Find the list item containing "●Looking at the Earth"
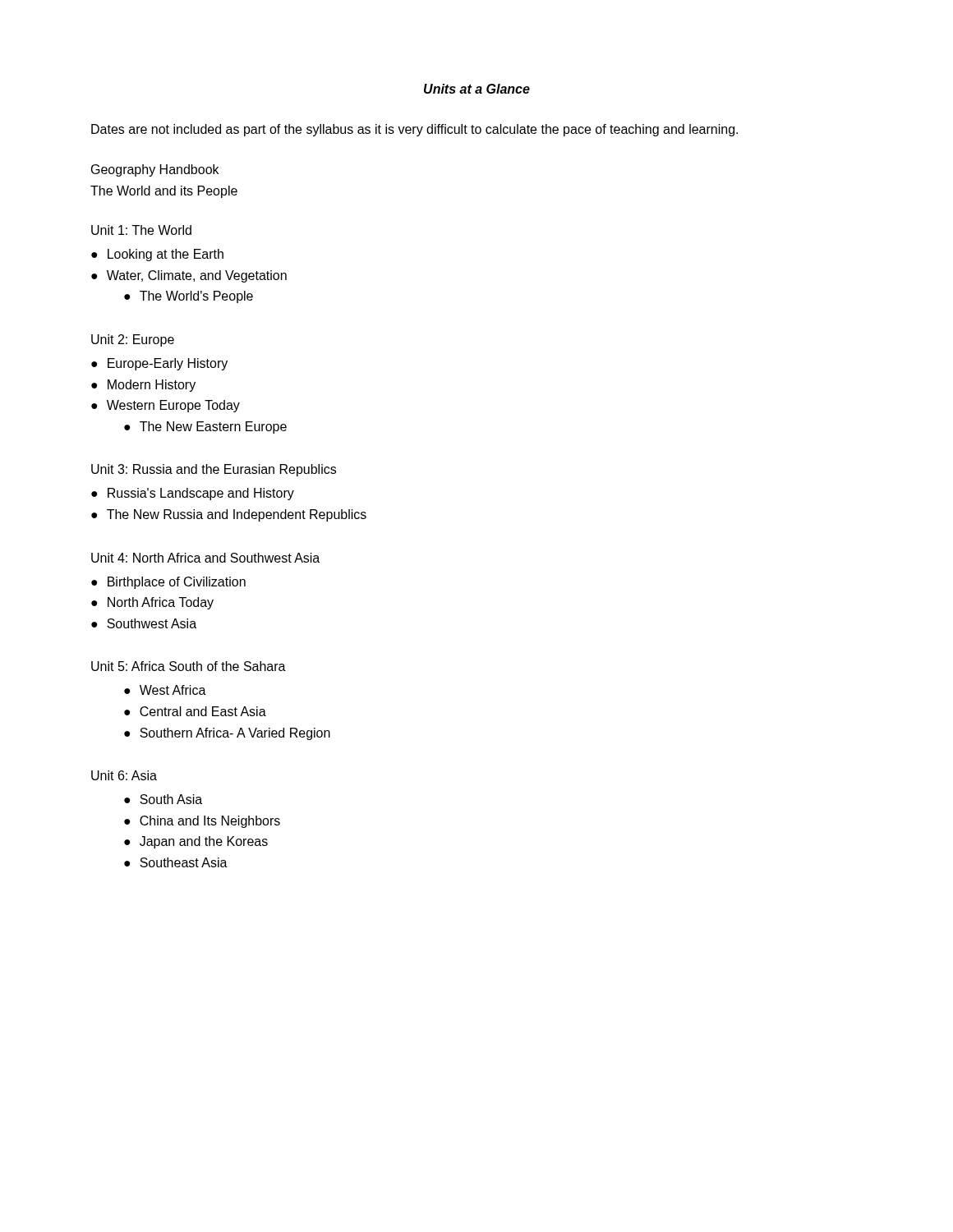This screenshot has width=953, height=1232. (x=157, y=255)
